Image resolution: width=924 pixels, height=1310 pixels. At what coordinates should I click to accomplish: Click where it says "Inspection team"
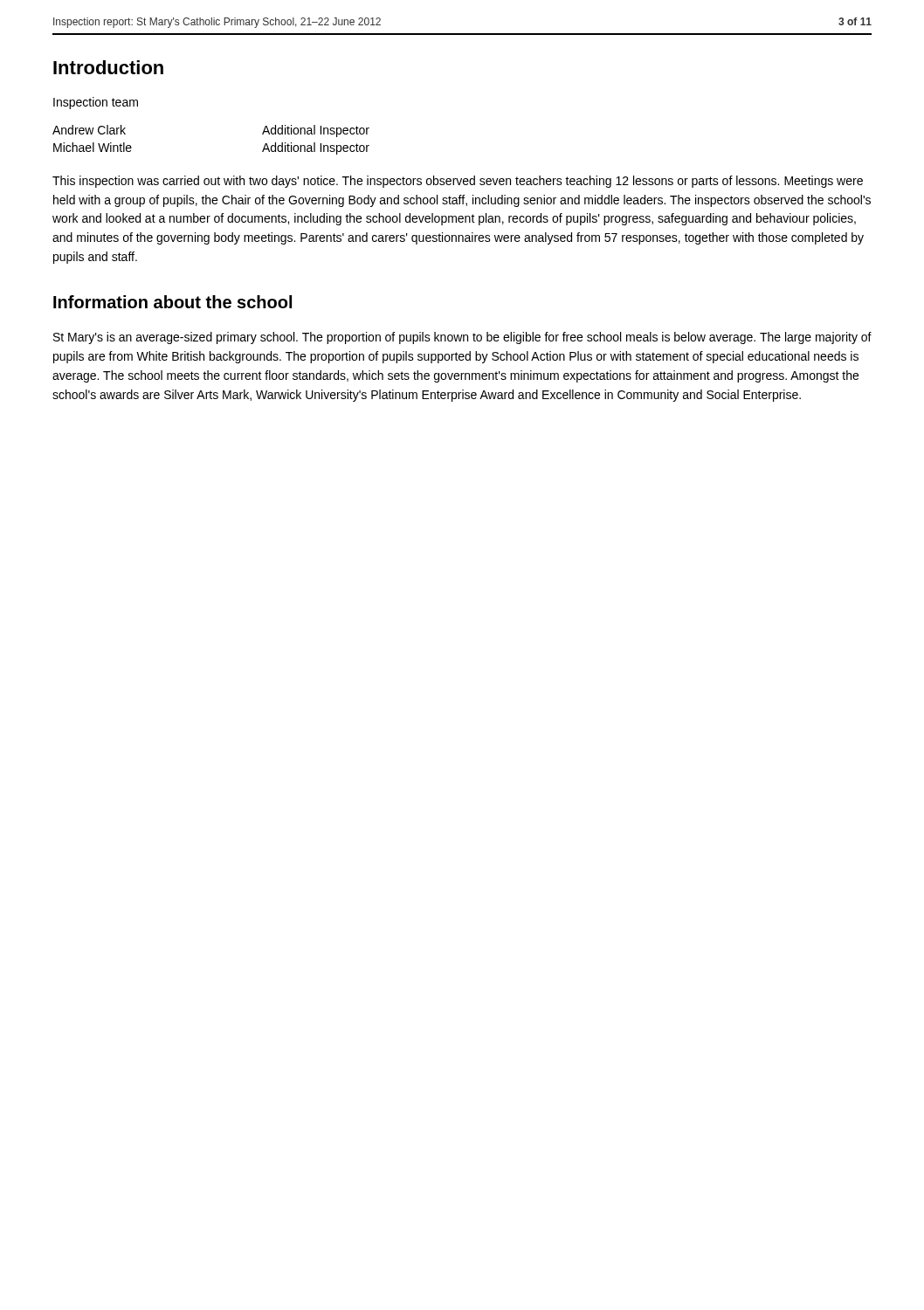point(96,103)
